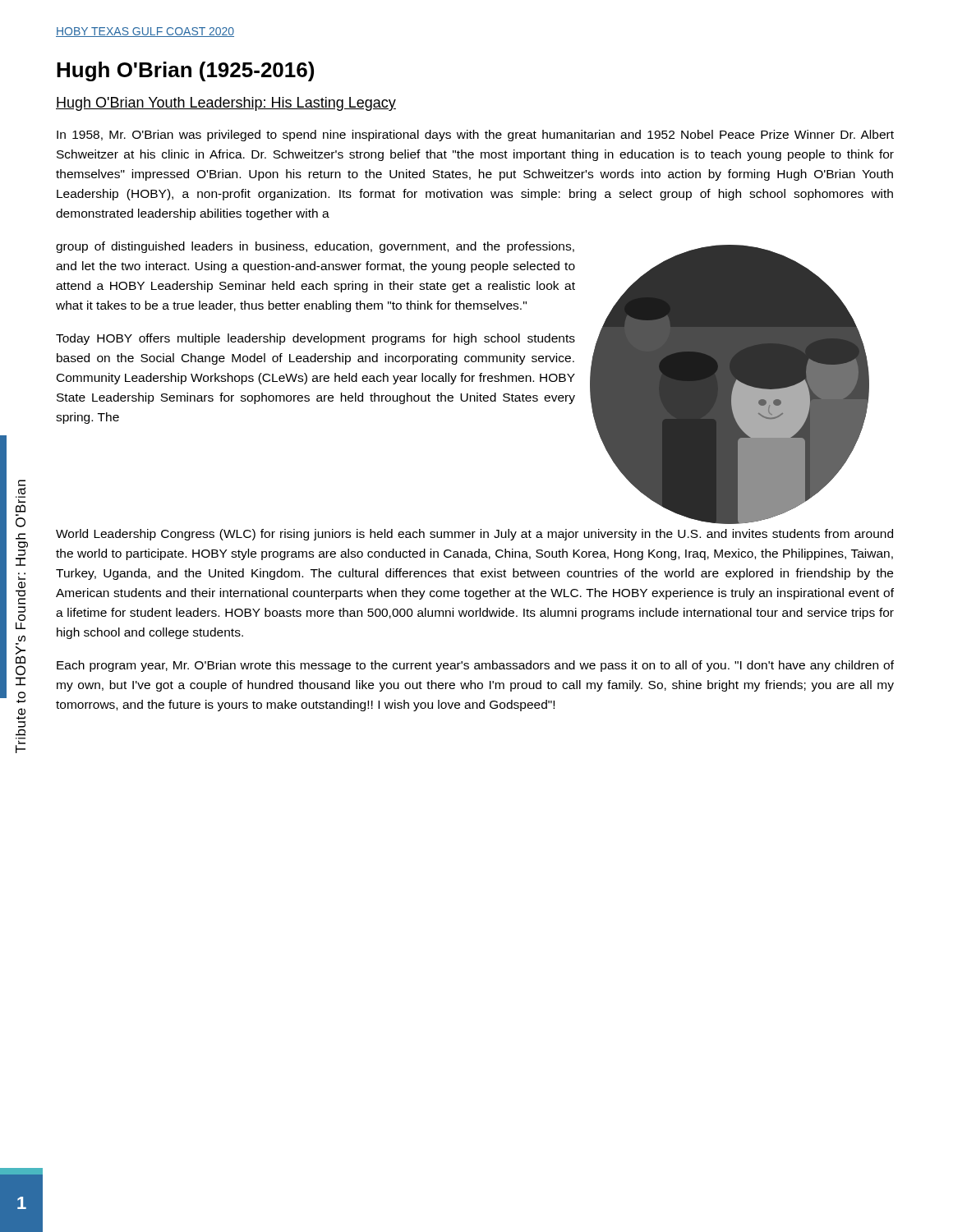Click on the element starting "Hugh O'Brian (1925-2016)"

pyautogui.click(x=185, y=70)
